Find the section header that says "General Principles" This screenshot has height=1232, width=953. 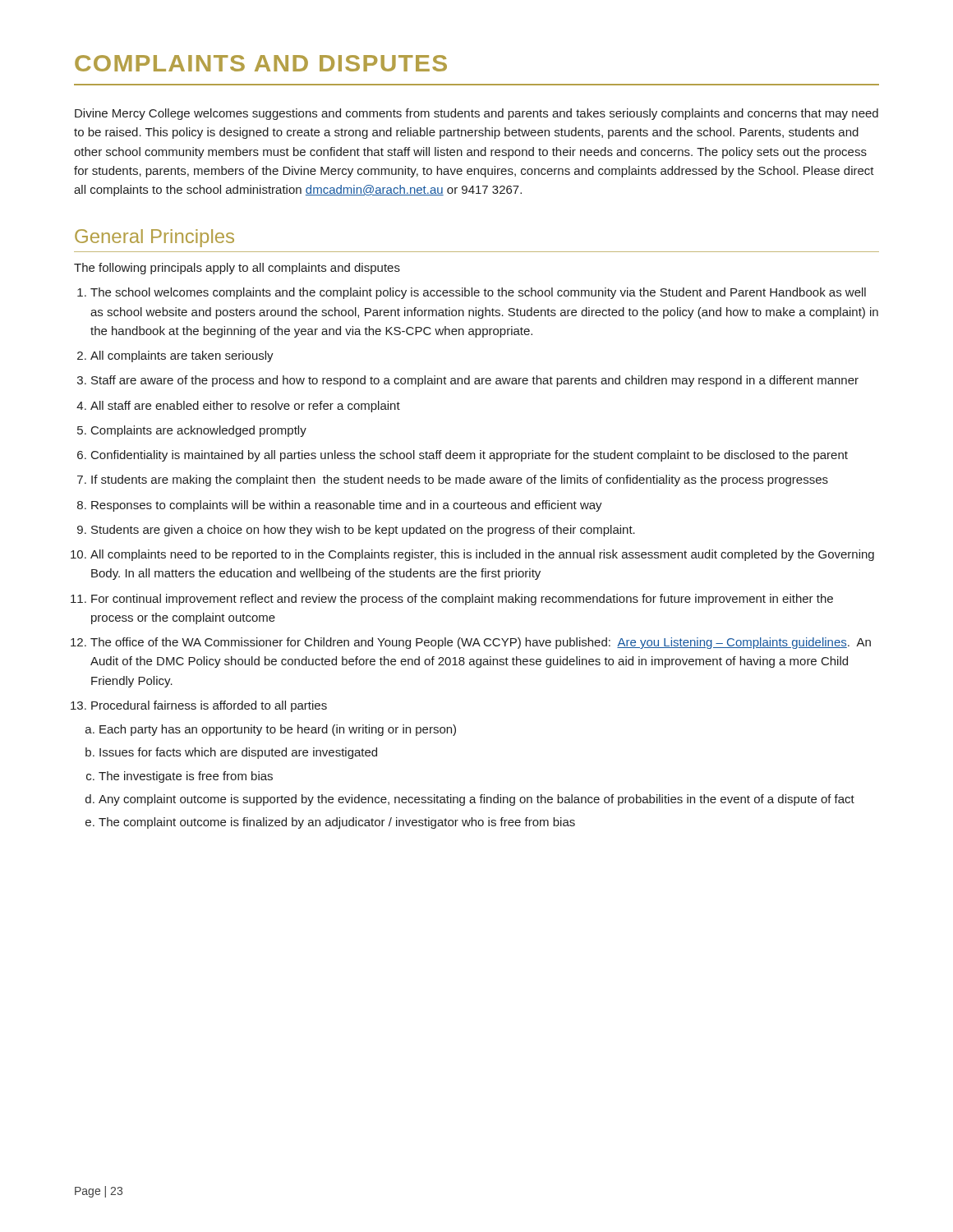pos(154,238)
